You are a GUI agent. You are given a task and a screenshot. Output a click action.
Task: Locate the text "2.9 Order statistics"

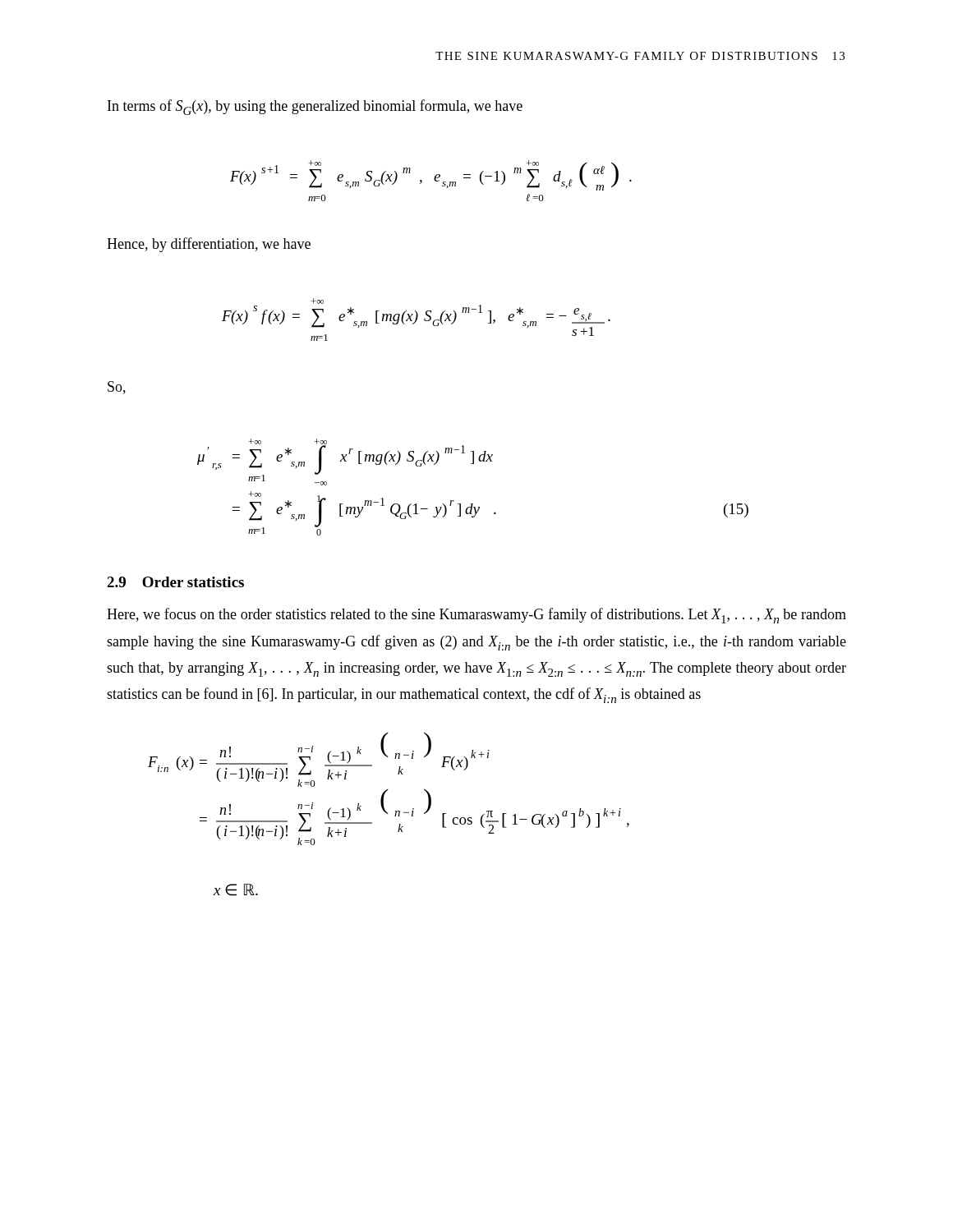(176, 582)
